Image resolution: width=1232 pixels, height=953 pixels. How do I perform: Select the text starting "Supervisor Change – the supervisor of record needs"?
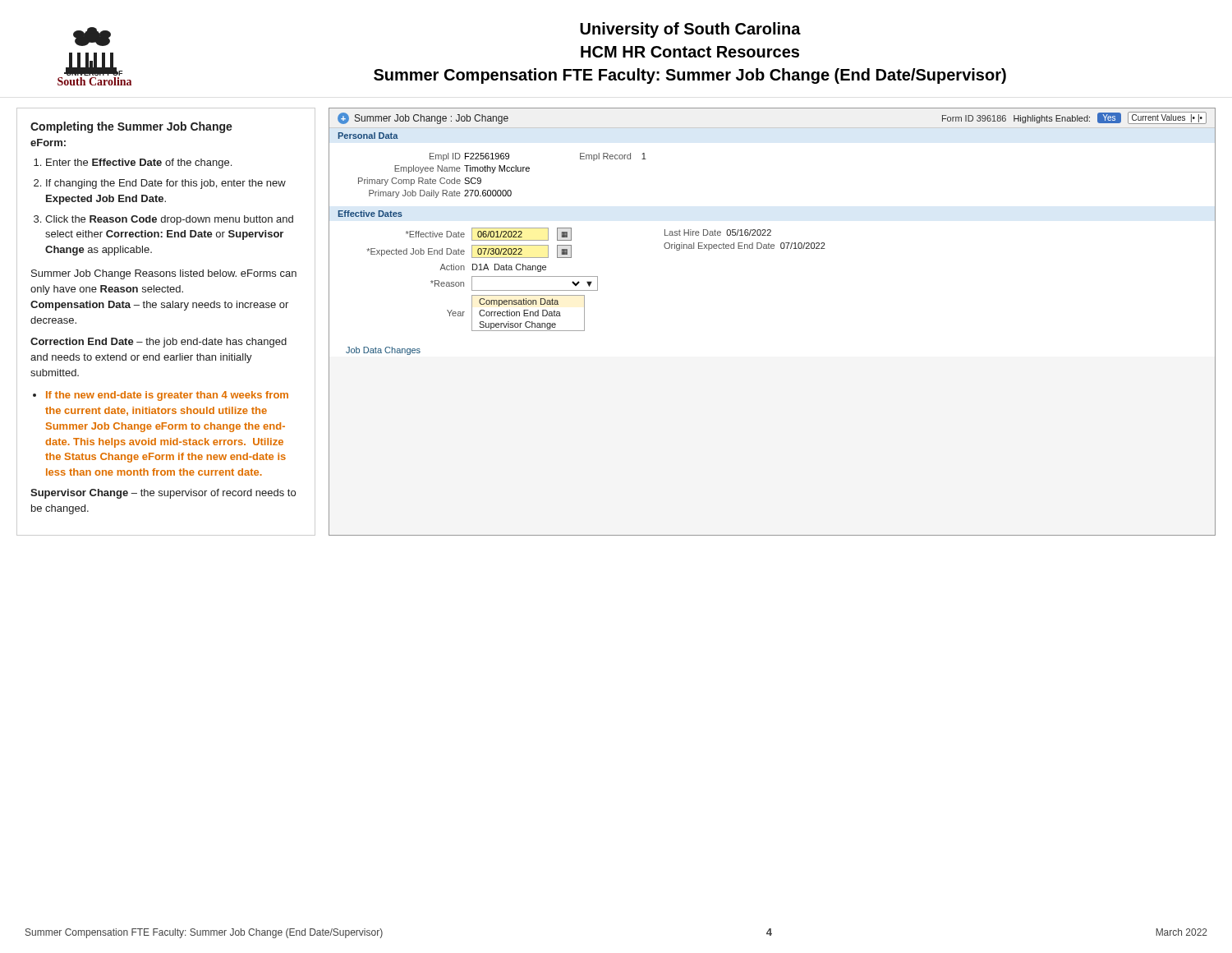click(x=163, y=500)
